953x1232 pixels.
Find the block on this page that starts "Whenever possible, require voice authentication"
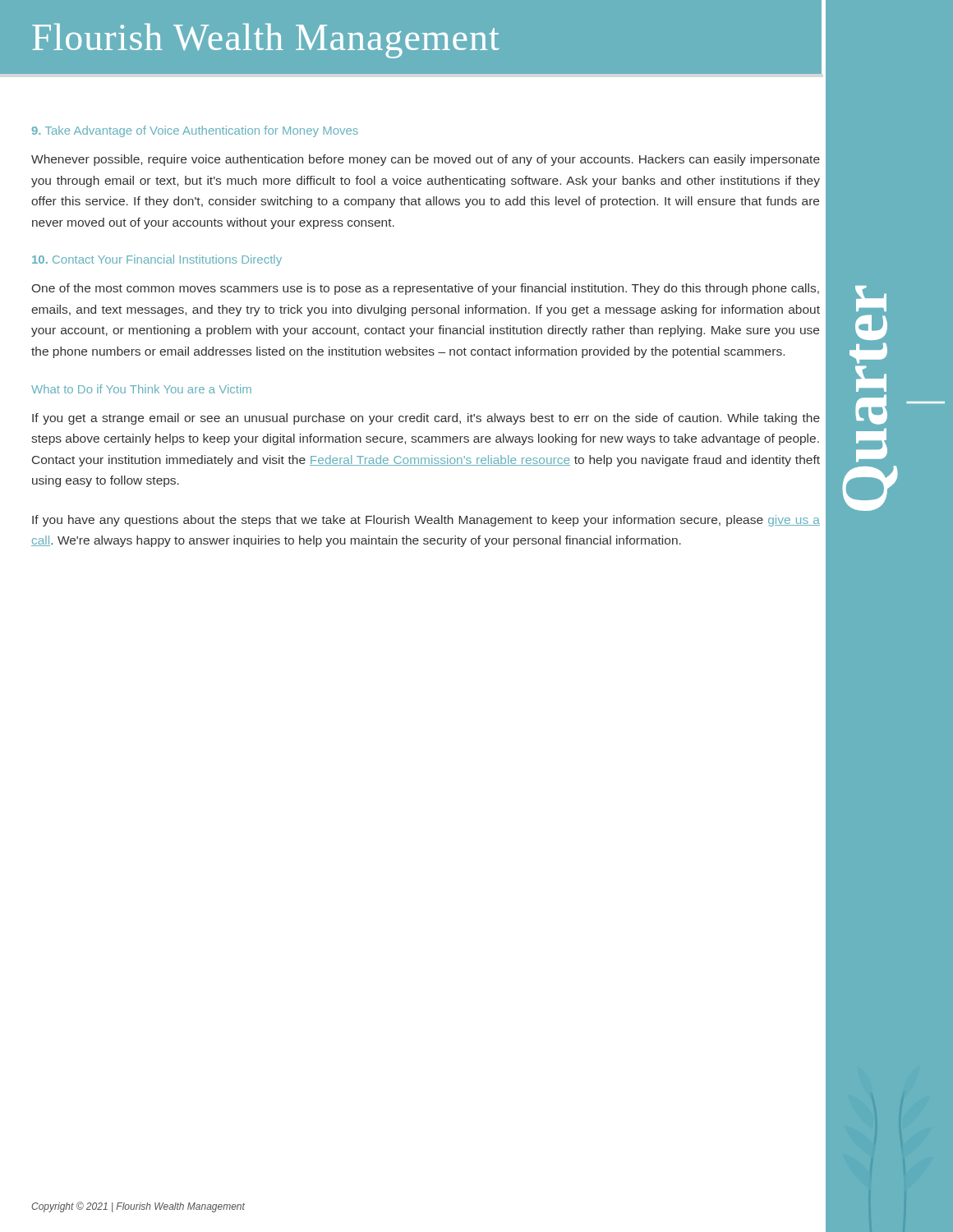pyautogui.click(x=426, y=190)
